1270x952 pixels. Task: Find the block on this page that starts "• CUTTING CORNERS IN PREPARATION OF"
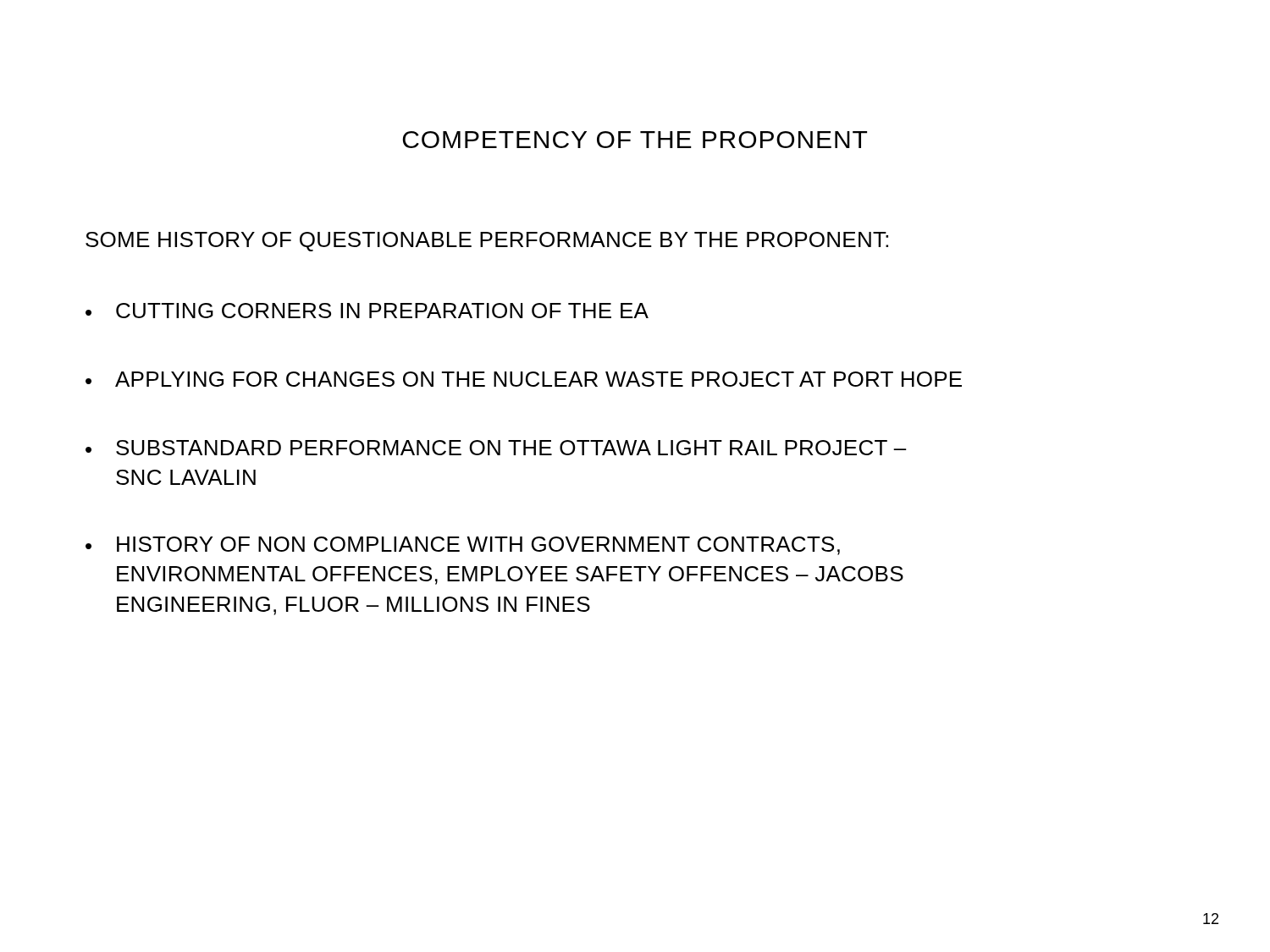click(367, 312)
